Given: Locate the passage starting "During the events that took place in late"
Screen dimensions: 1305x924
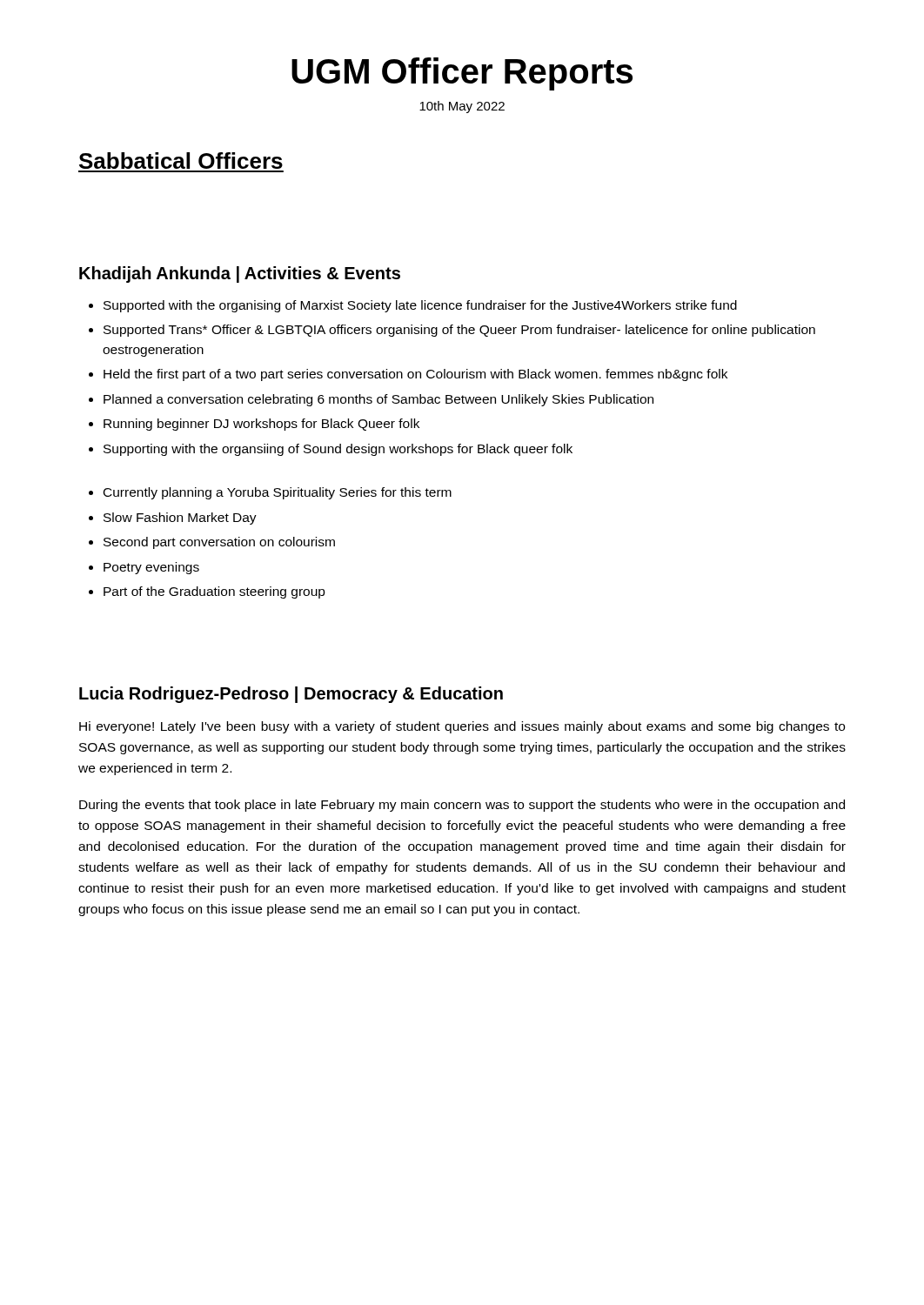Looking at the screenshot, I should click(x=462, y=856).
